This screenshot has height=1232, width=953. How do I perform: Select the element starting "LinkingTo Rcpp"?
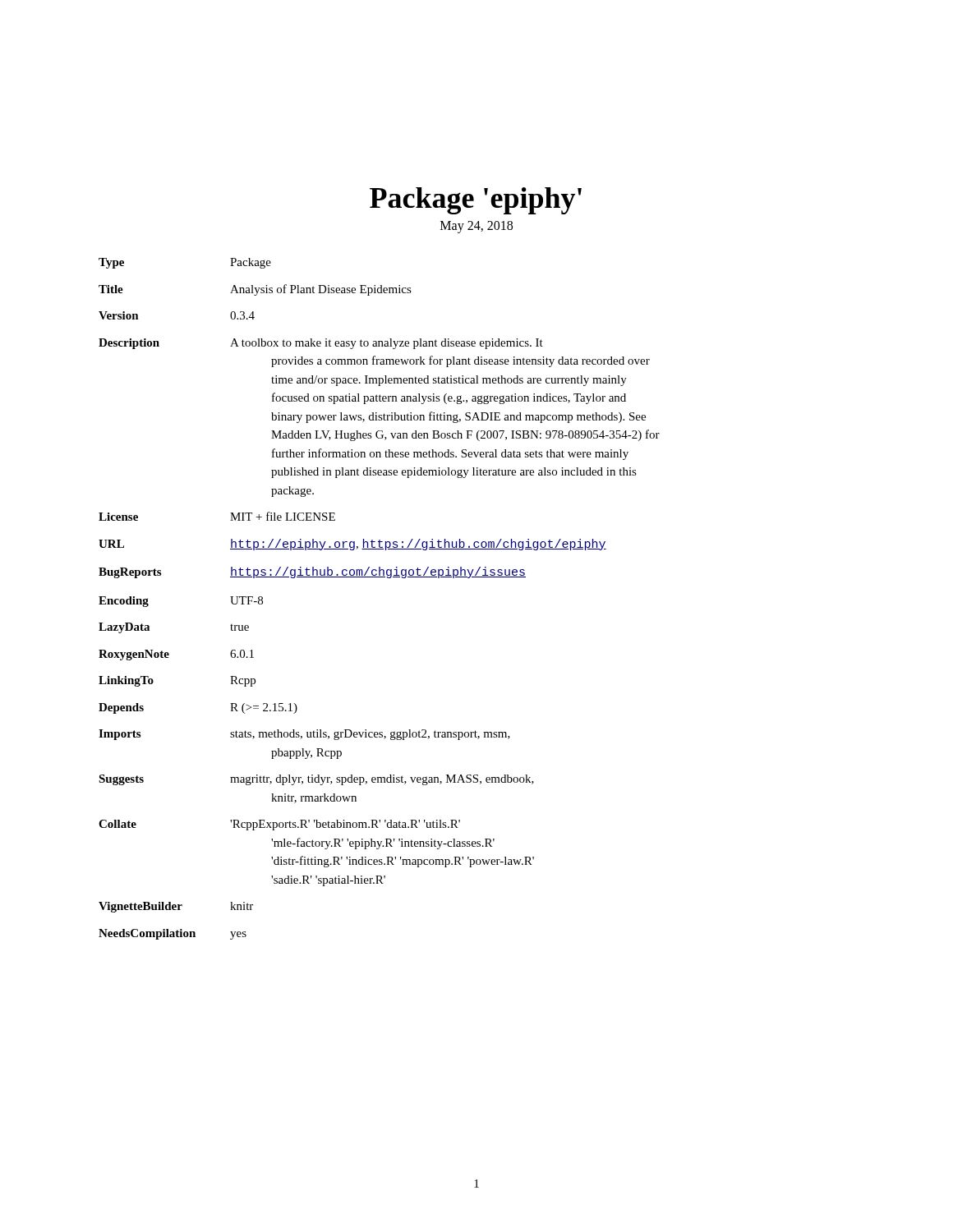[x=126, y=681]
